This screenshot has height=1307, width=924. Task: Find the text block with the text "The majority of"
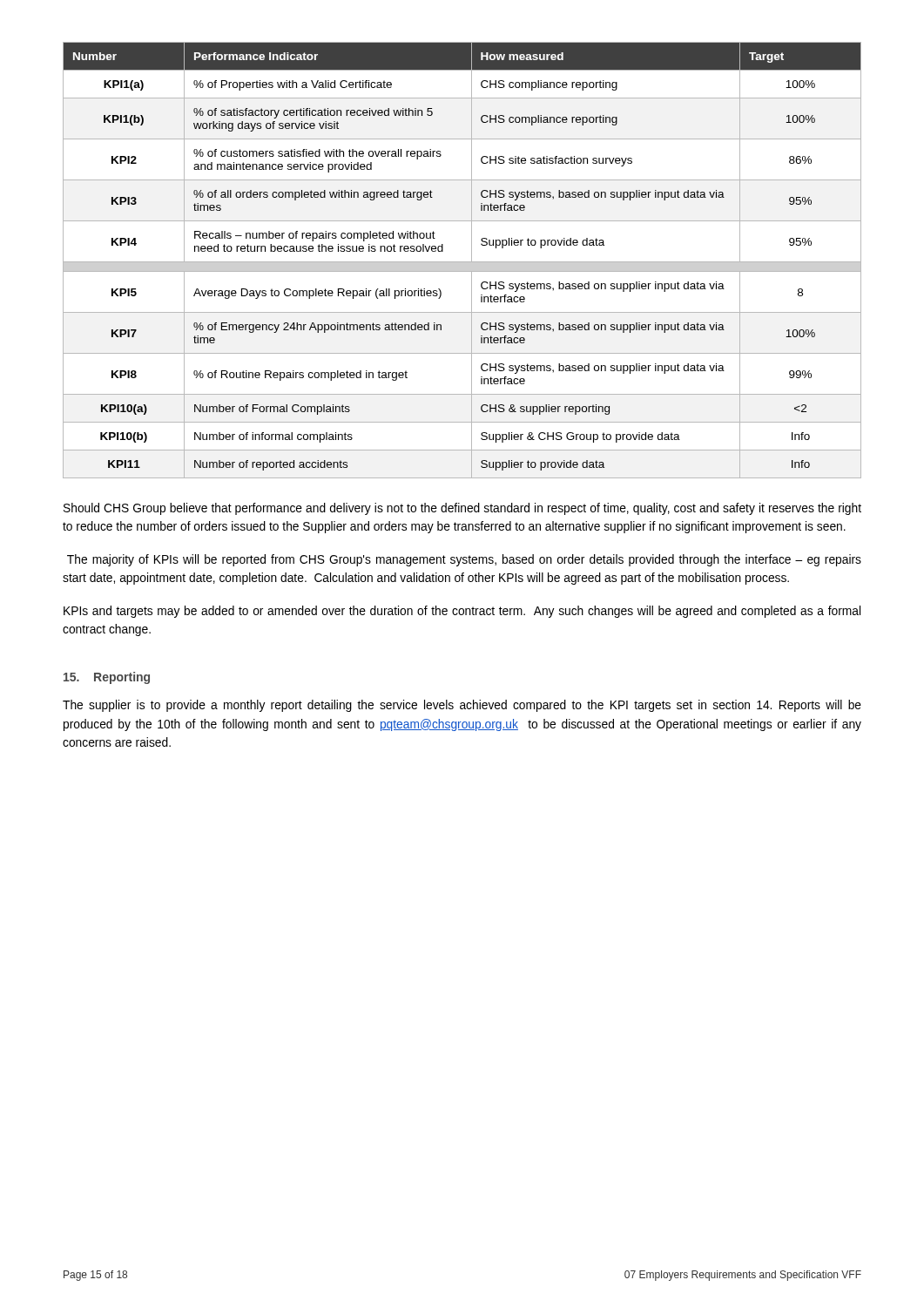click(x=462, y=569)
